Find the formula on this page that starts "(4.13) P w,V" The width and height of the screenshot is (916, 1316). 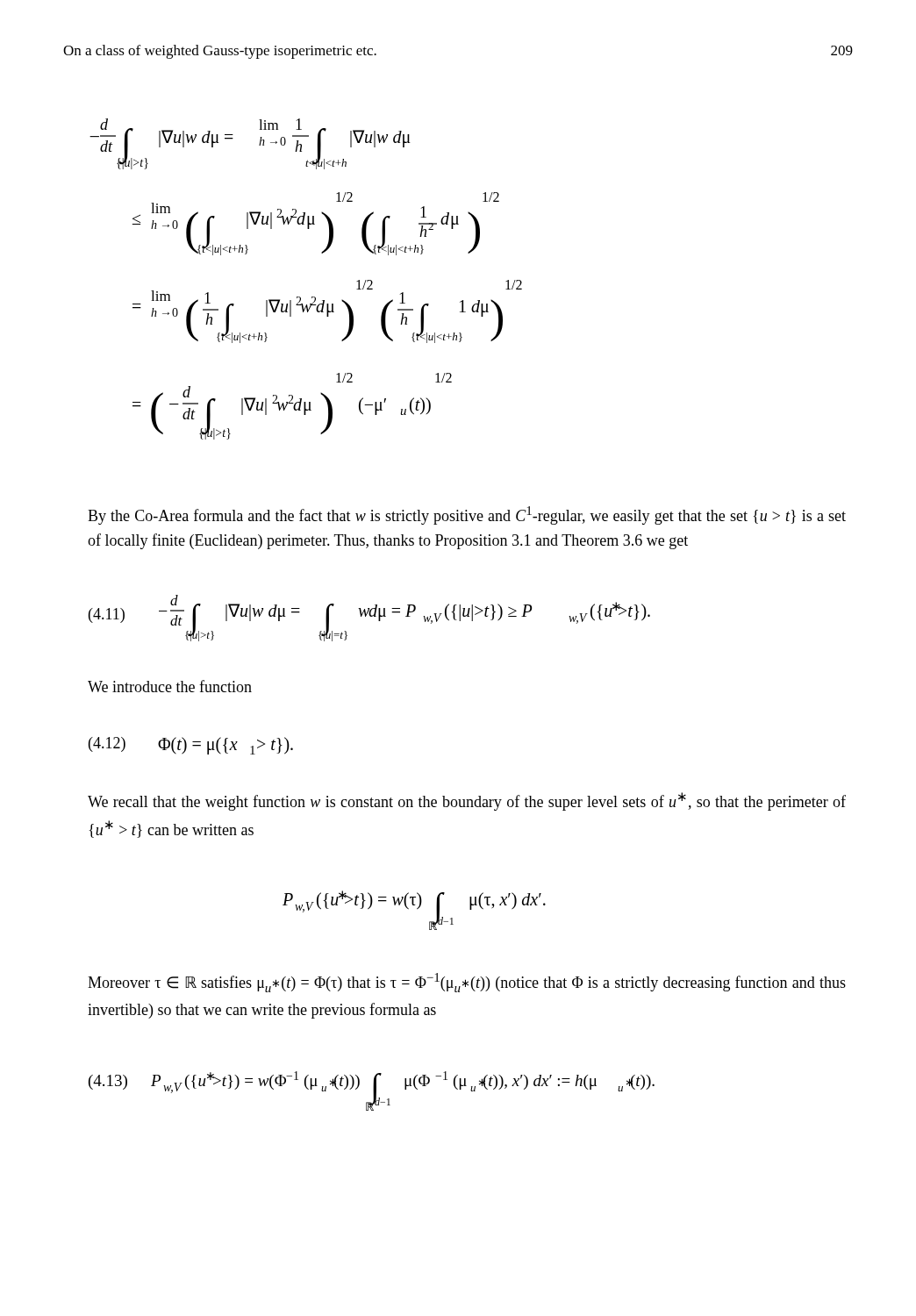[x=439, y=1082]
